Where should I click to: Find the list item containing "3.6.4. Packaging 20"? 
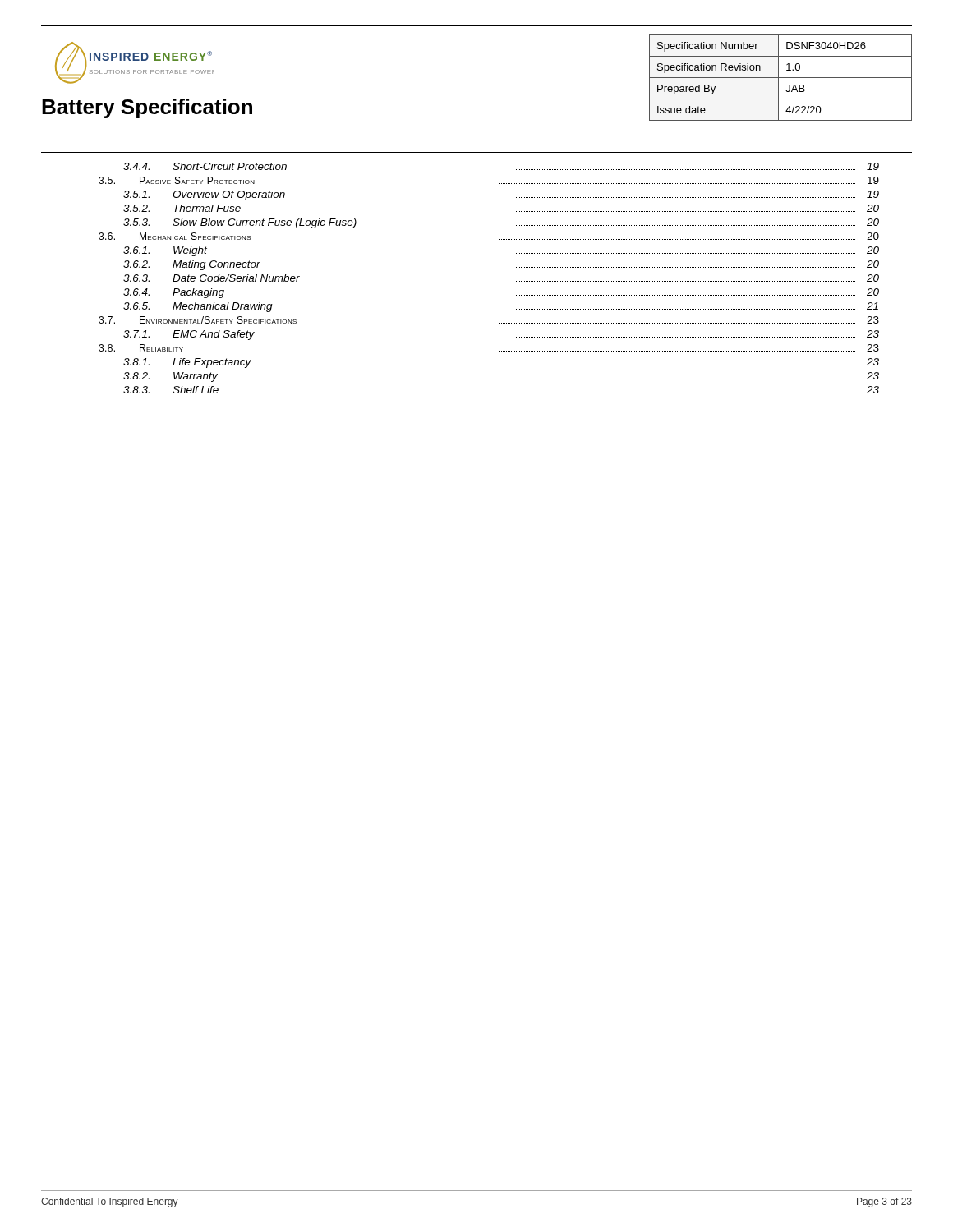pos(137,294)
